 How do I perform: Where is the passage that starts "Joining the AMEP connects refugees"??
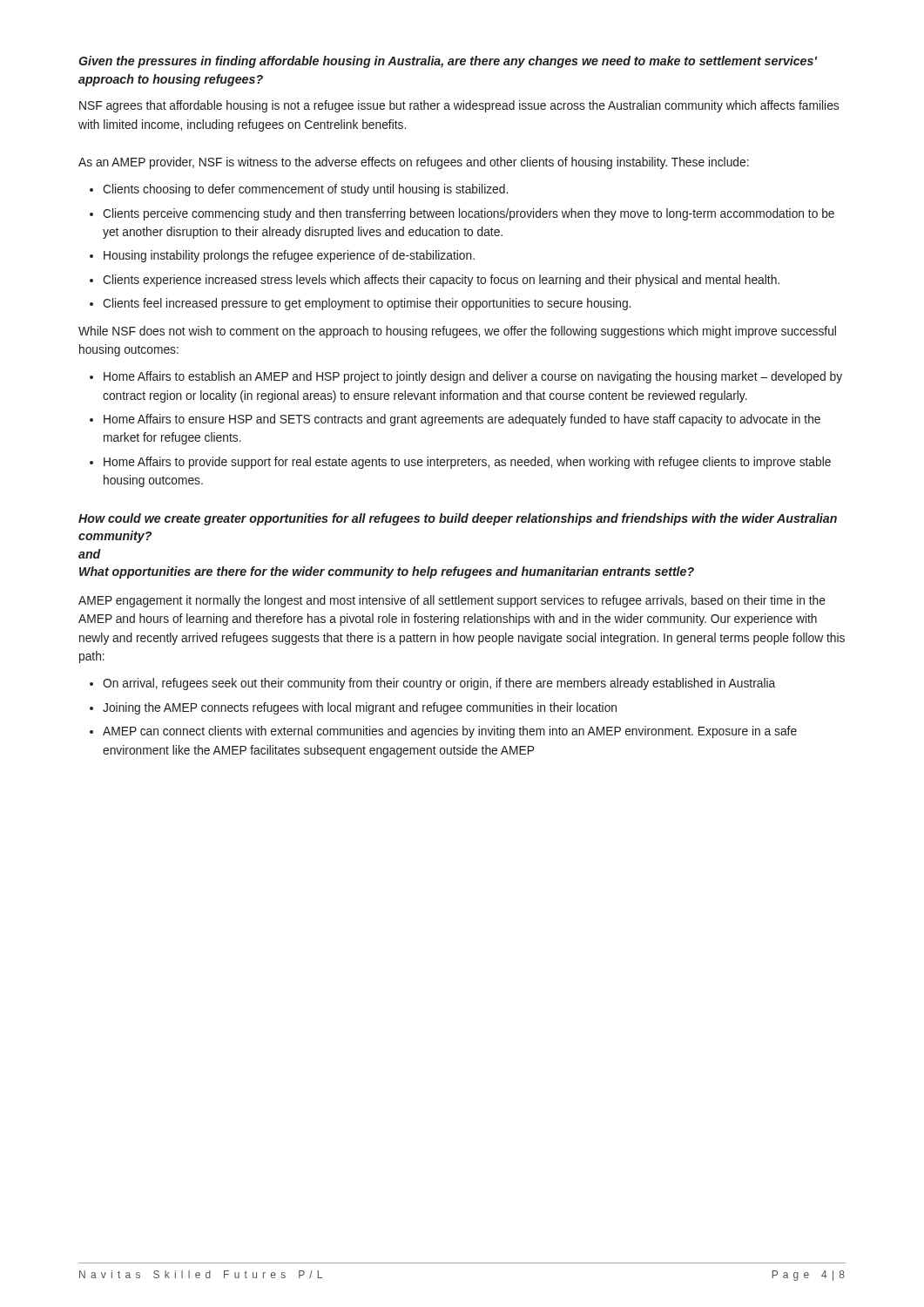point(360,708)
